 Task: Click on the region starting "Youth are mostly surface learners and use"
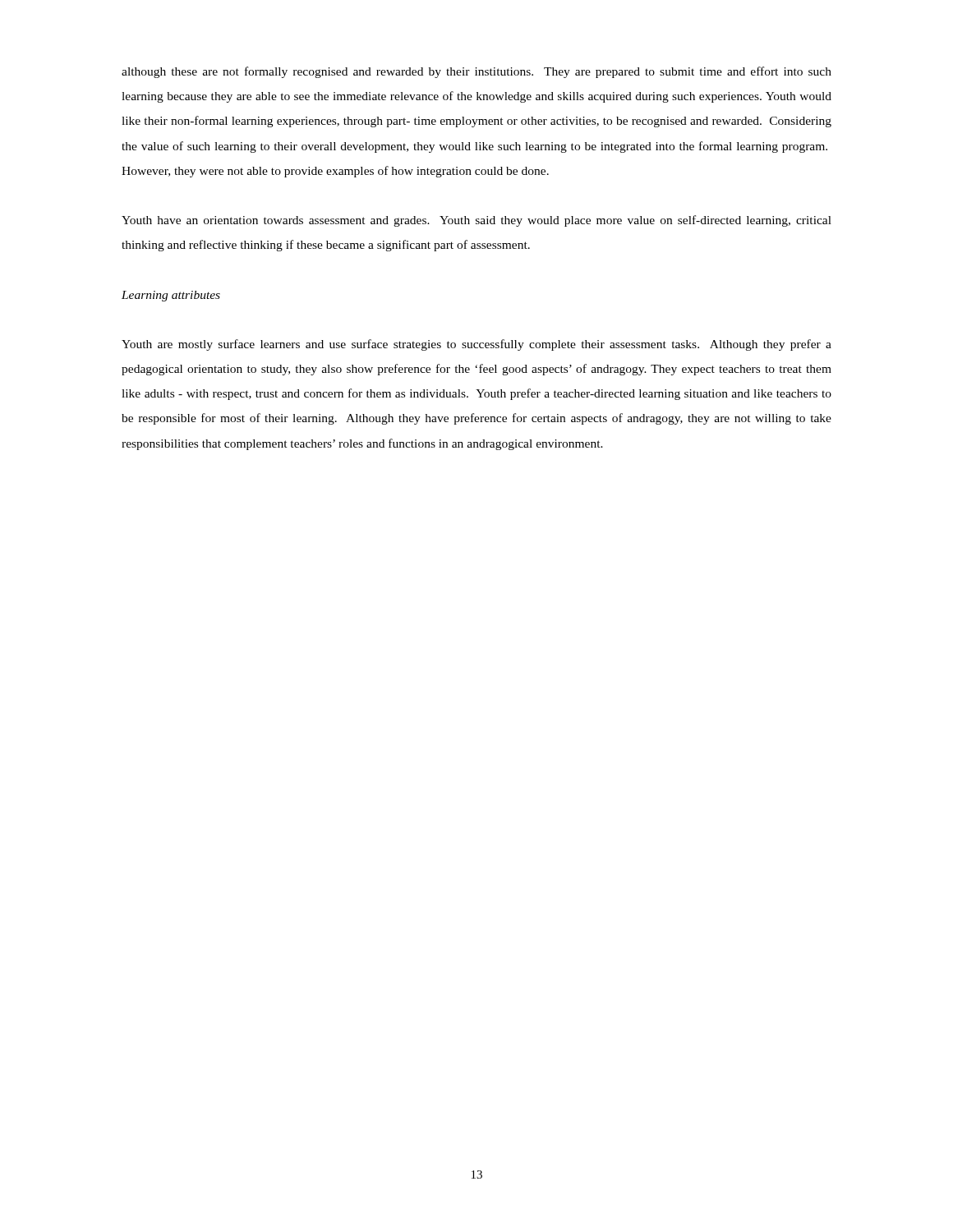coord(476,393)
